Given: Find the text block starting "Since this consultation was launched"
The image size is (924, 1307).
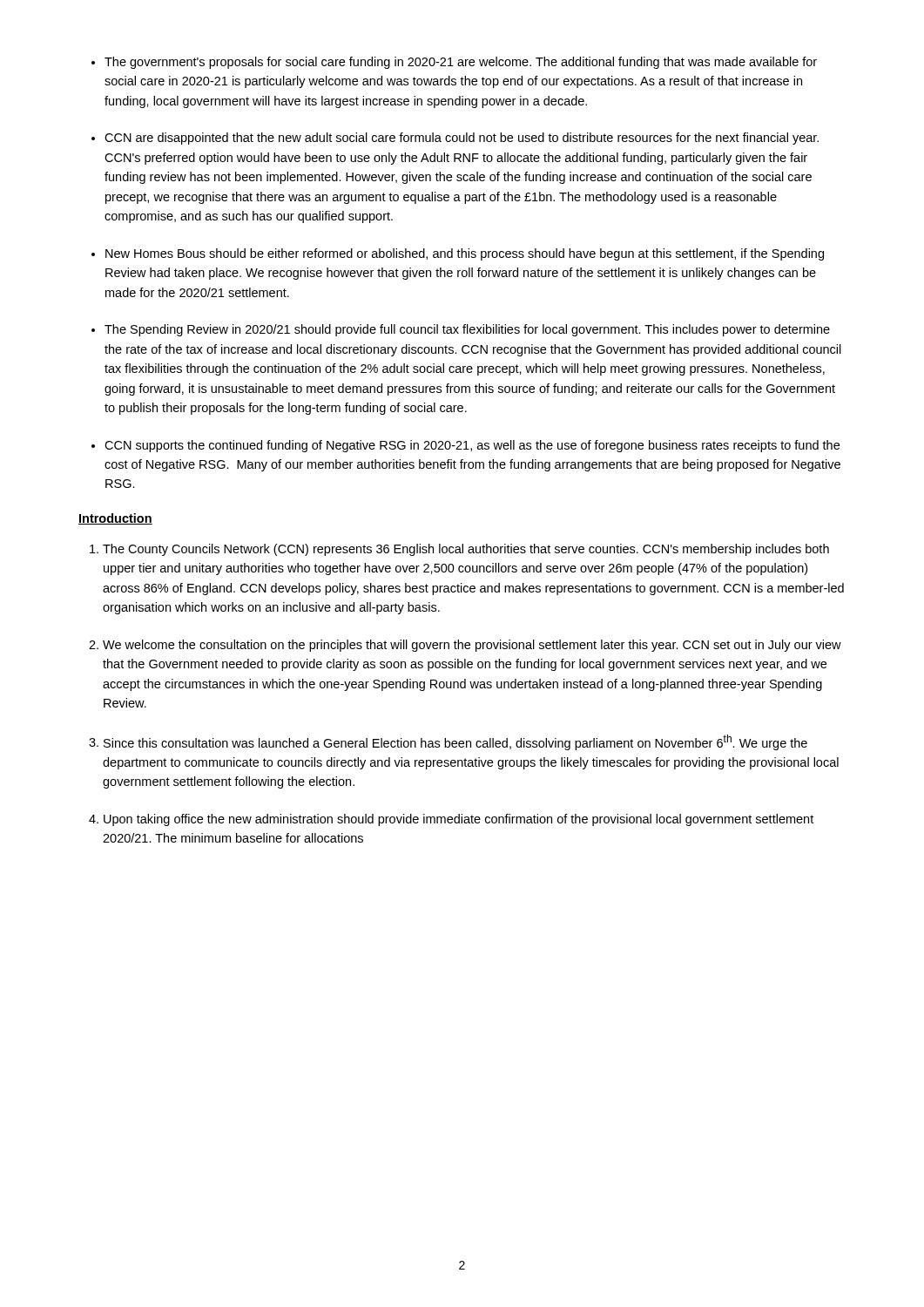Looking at the screenshot, I should tap(471, 761).
